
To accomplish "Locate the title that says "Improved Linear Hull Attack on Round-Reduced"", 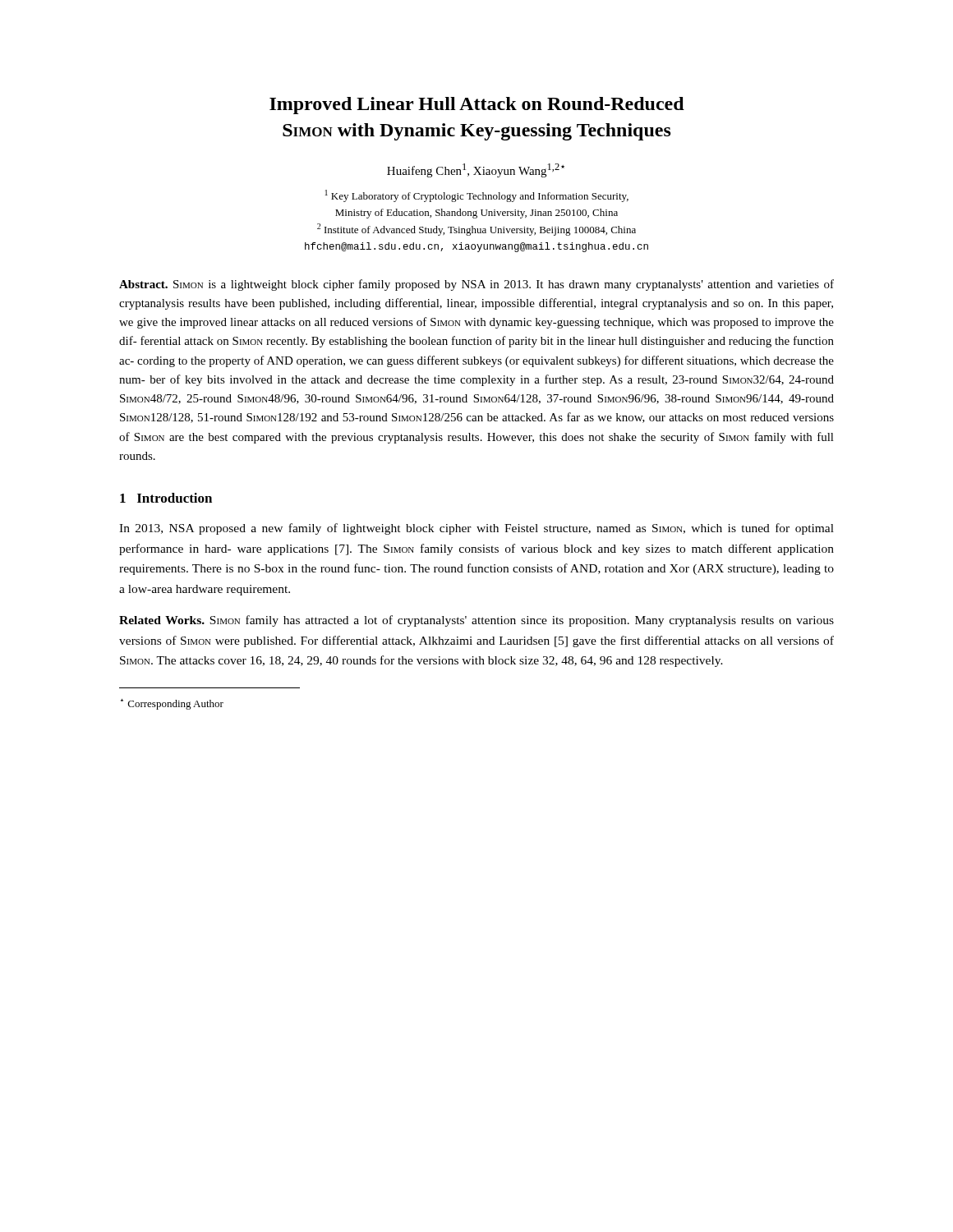I will click(476, 117).
